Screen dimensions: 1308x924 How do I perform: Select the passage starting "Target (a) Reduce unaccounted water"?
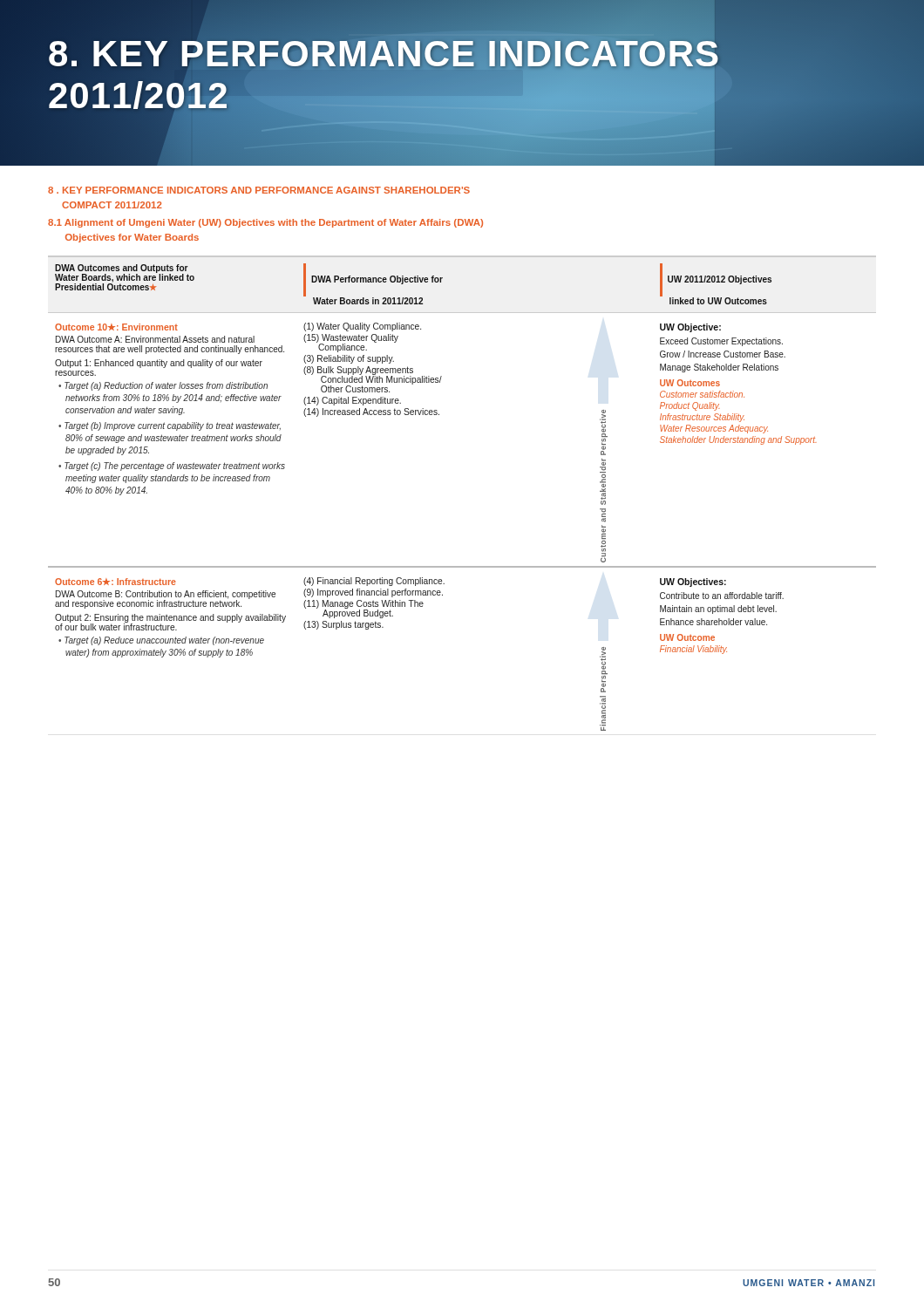coord(164,647)
